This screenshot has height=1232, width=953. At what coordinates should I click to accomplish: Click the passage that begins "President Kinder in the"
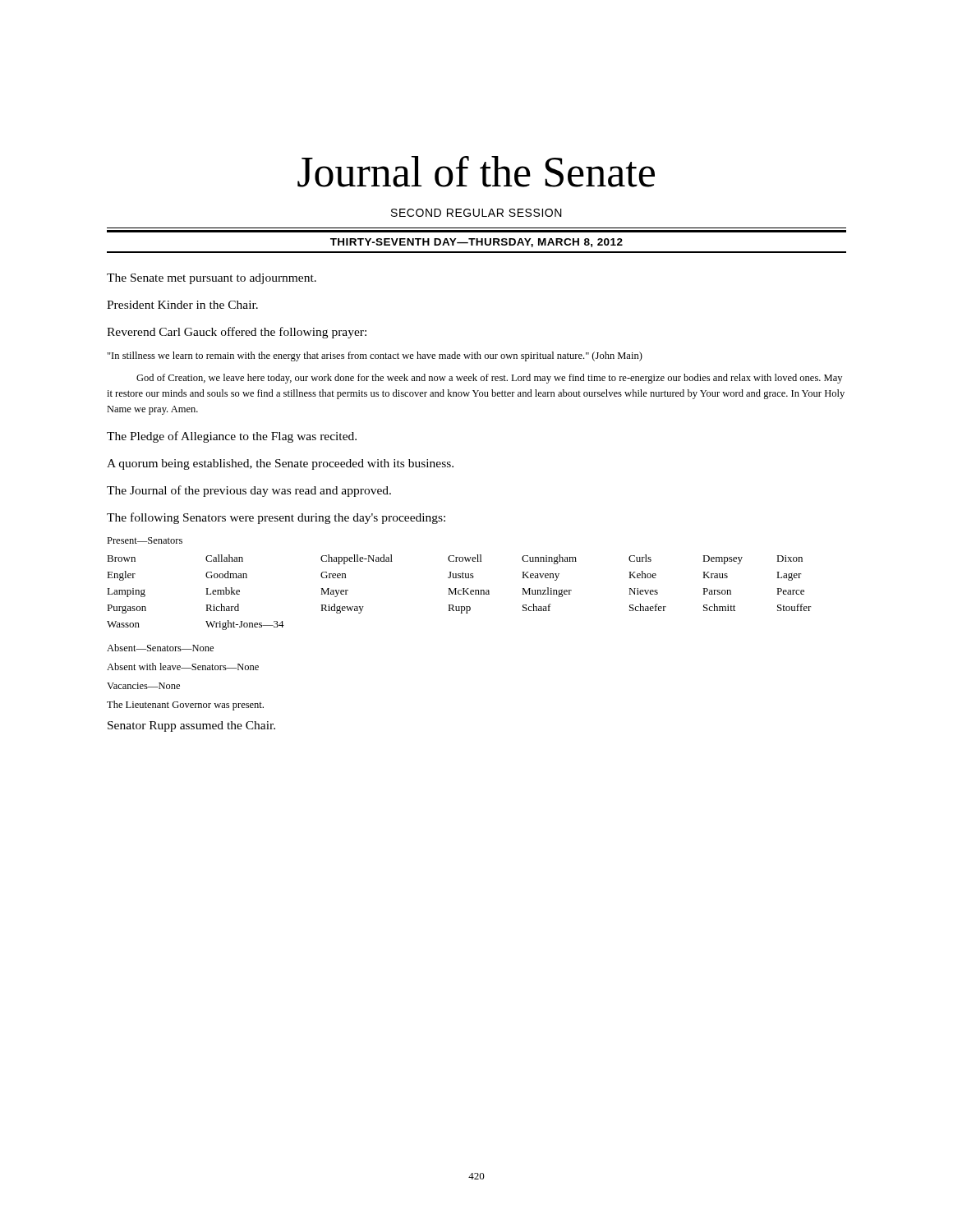(x=183, y=304)
